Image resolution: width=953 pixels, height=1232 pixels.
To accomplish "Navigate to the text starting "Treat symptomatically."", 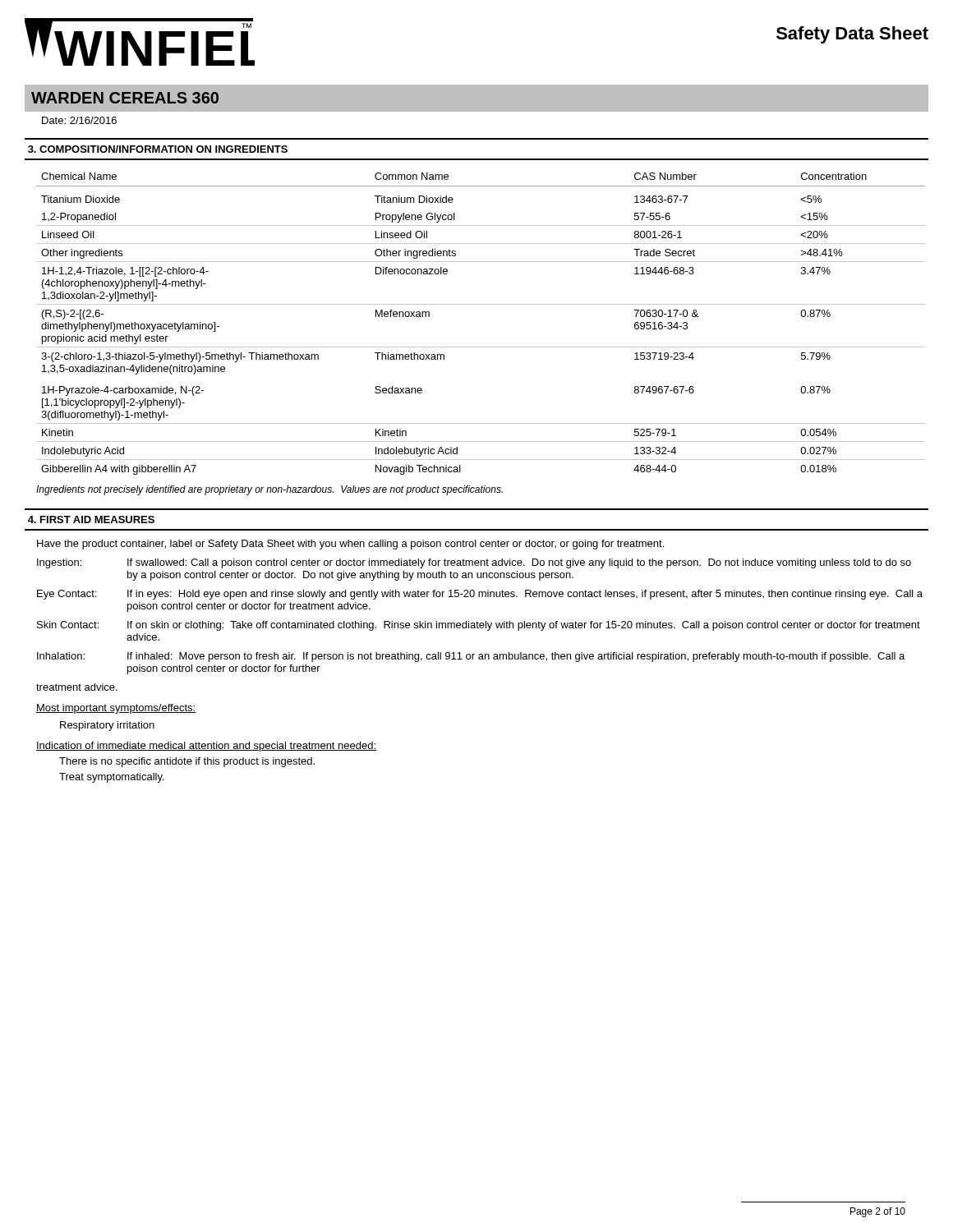I will coord(112,777).
